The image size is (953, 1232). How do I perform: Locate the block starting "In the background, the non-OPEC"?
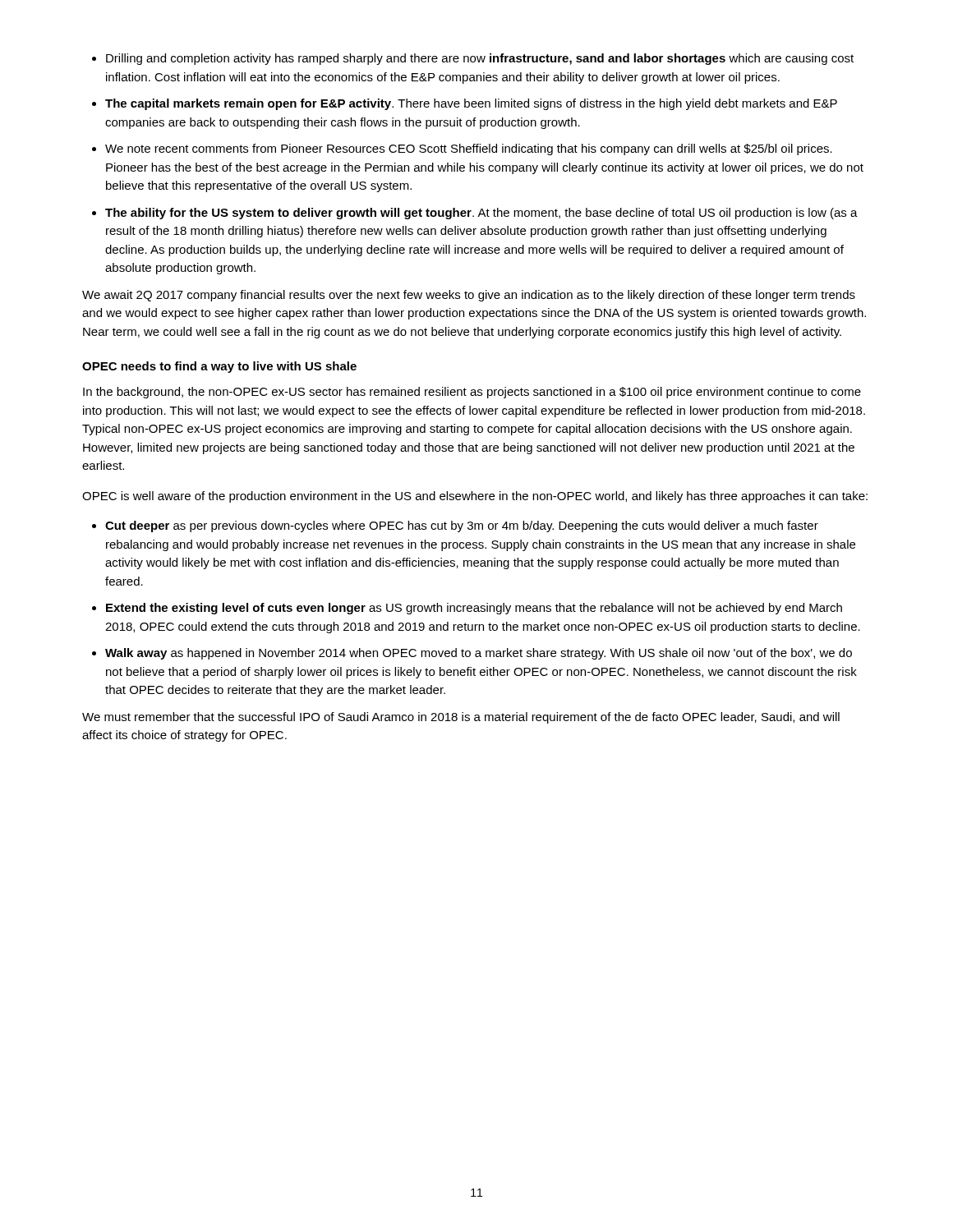(x=474, y=428)
